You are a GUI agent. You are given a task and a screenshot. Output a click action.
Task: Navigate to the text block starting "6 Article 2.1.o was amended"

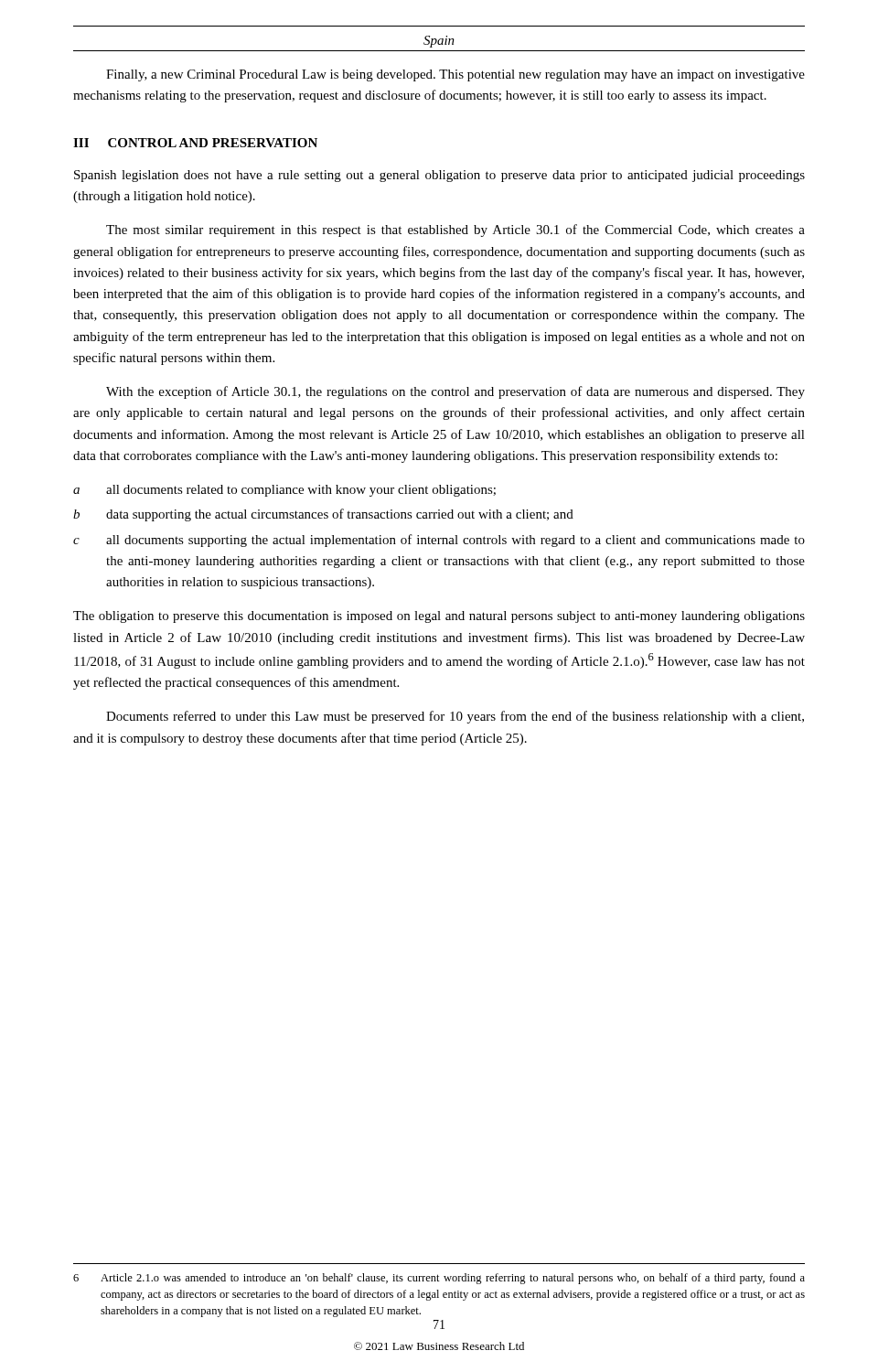click(x=439, y=1294)
